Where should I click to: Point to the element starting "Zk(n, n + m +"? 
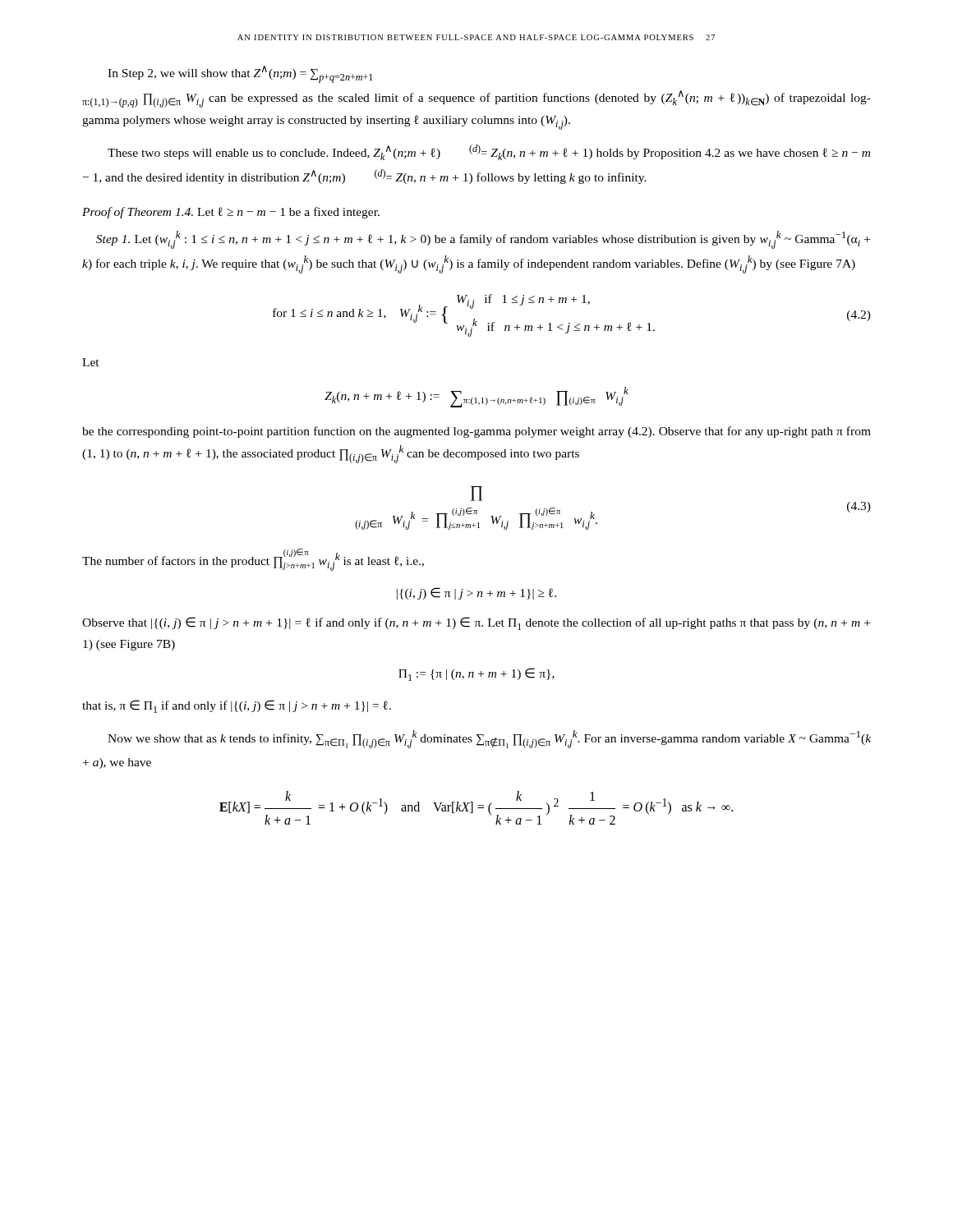tap(476, 396)
